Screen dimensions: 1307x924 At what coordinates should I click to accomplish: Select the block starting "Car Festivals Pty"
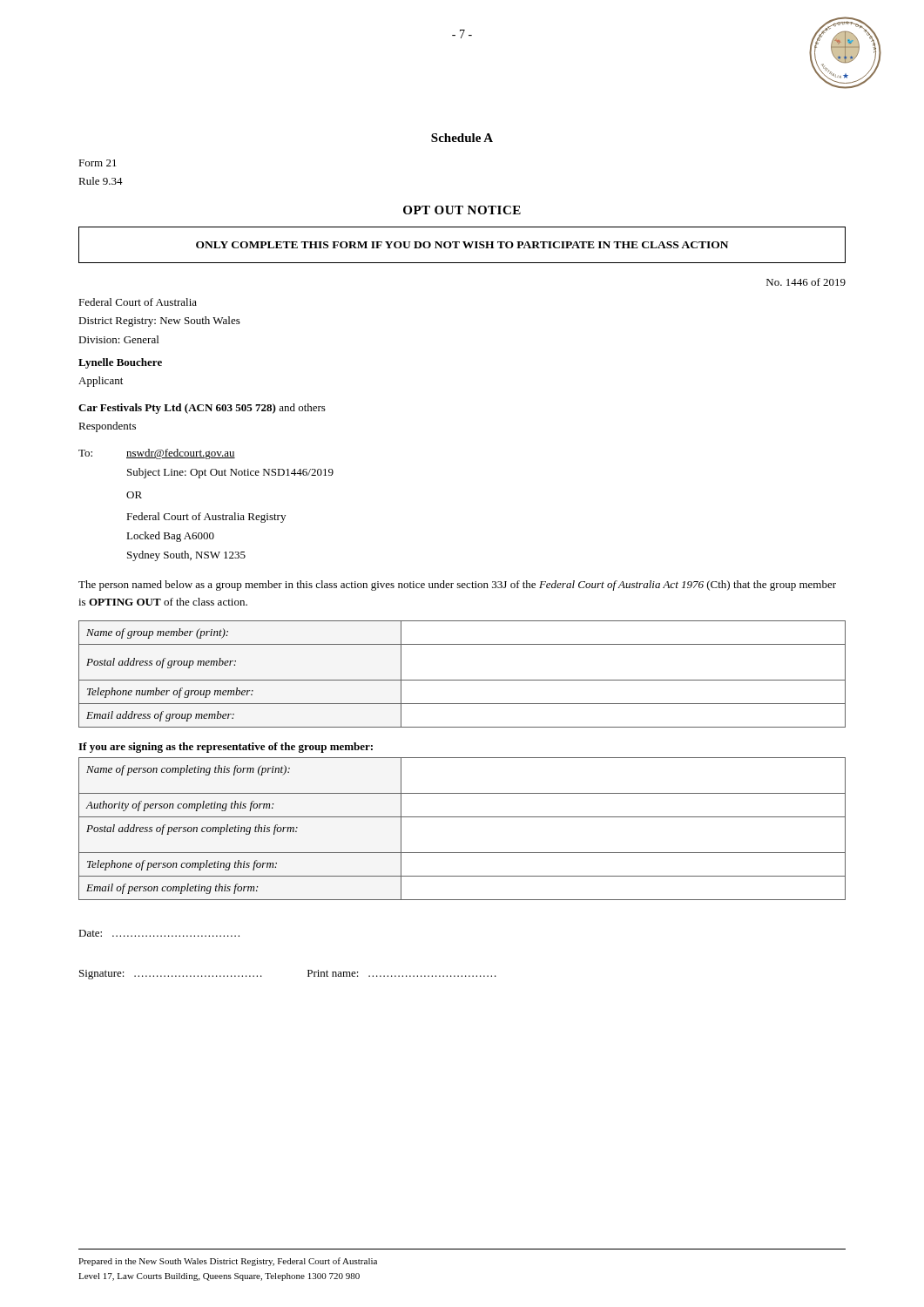click(x=202, y=416)
